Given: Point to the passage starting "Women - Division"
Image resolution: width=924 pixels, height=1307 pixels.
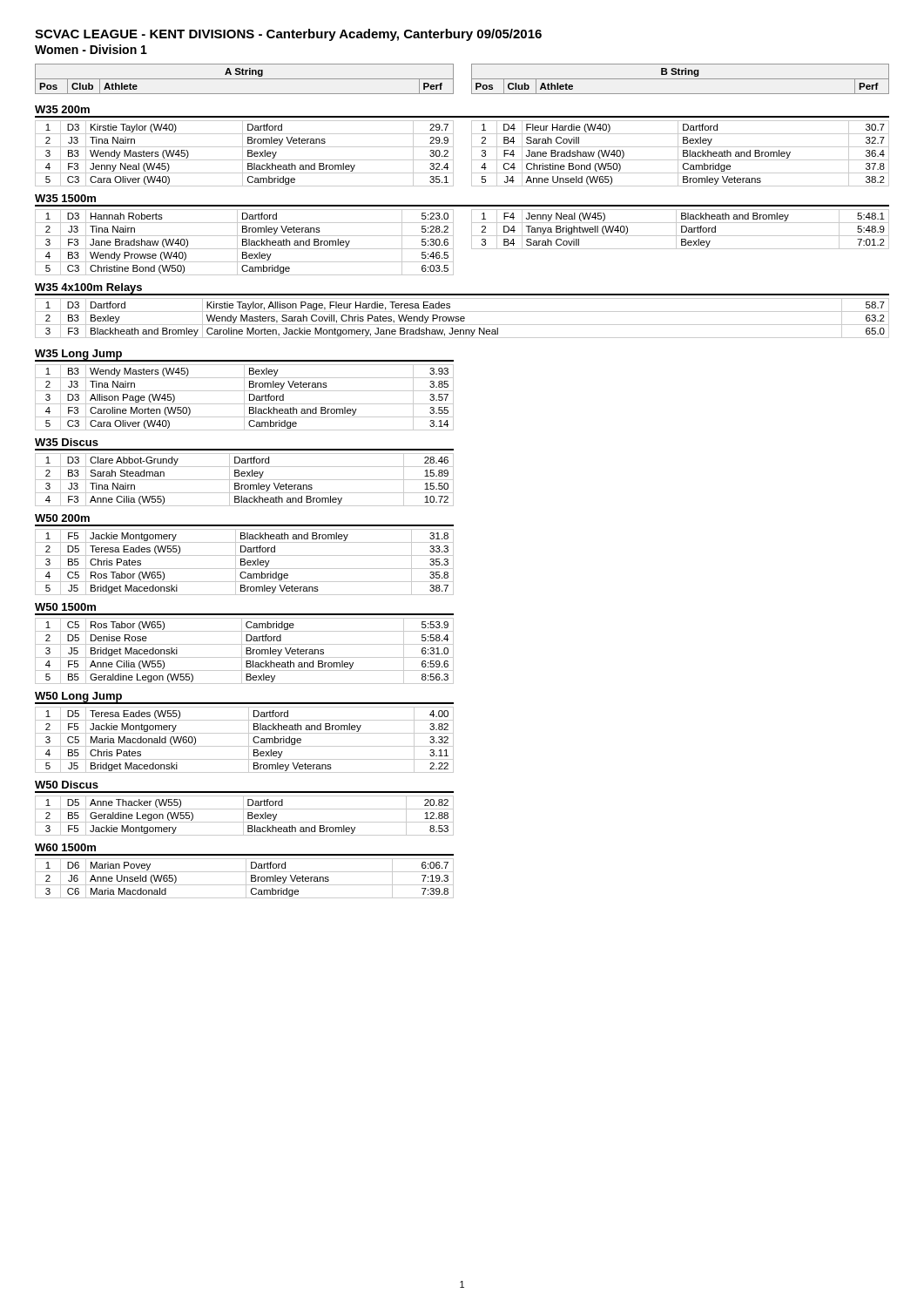Looking at the screenshot, I should point(91,50).
